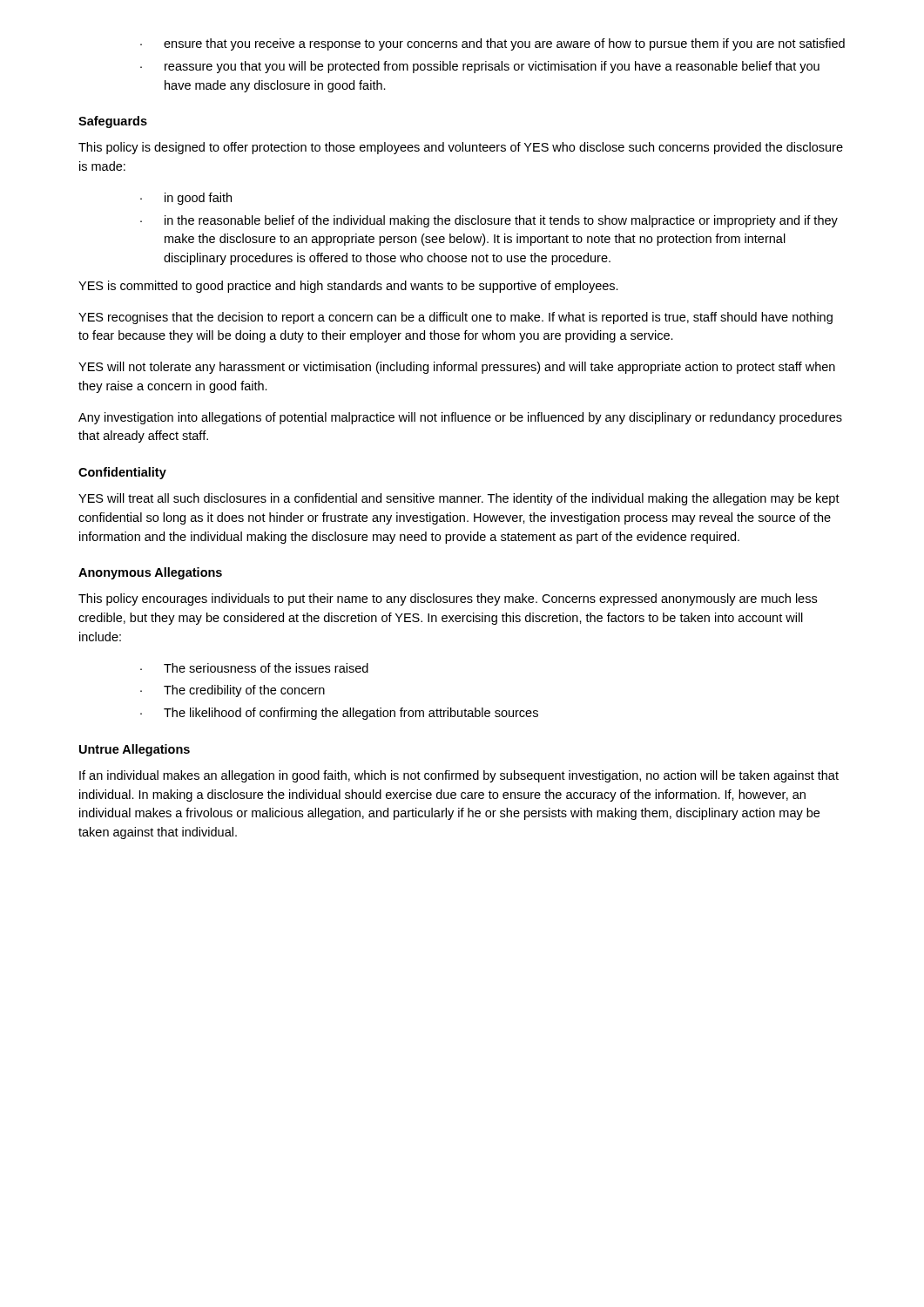Click the passage that begins "YES recognises that the"
Viewport: 924px width, 1307px height.
[x=456, y=326]
